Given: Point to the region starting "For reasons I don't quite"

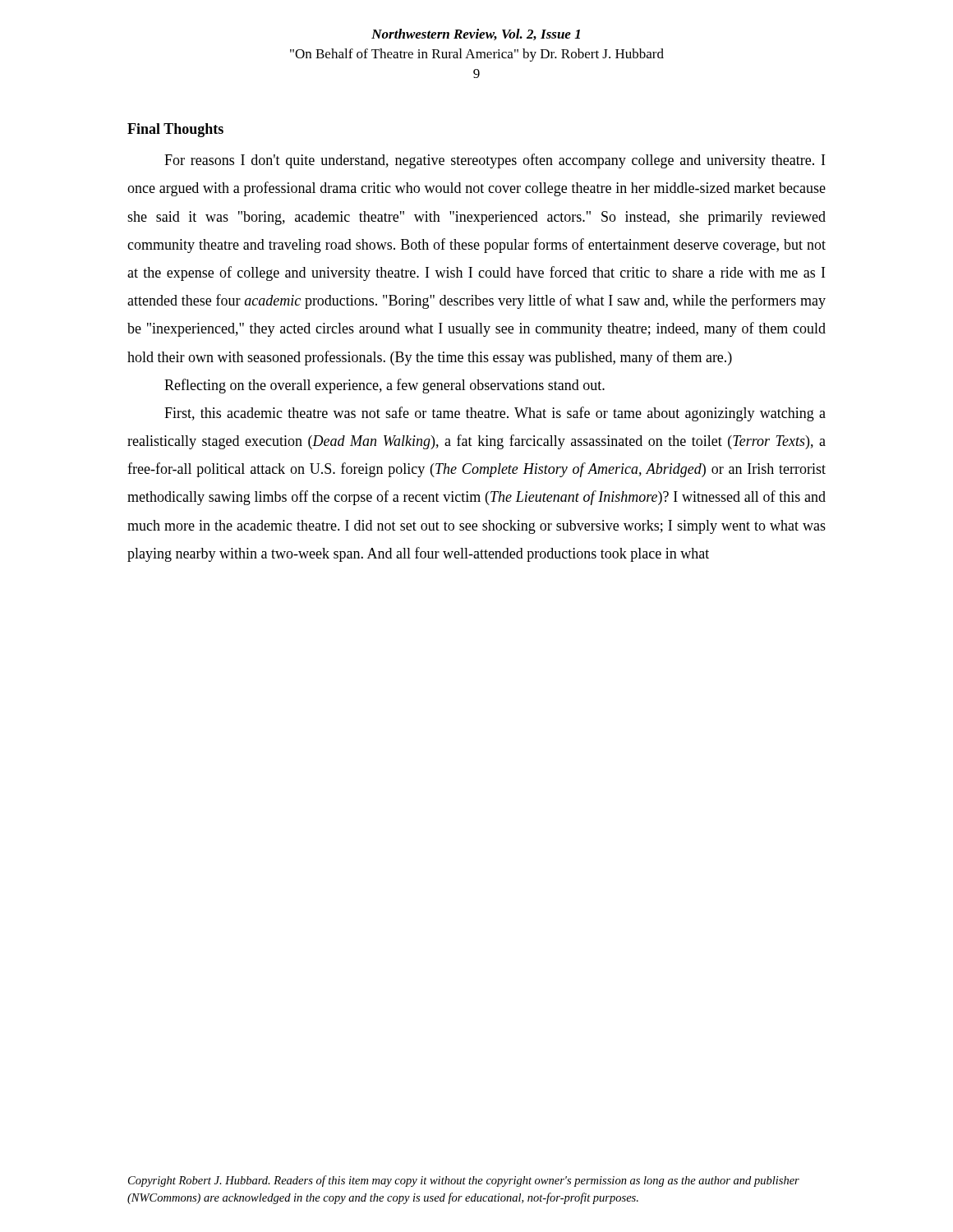Looking at the screenshot, I should 476,259.
